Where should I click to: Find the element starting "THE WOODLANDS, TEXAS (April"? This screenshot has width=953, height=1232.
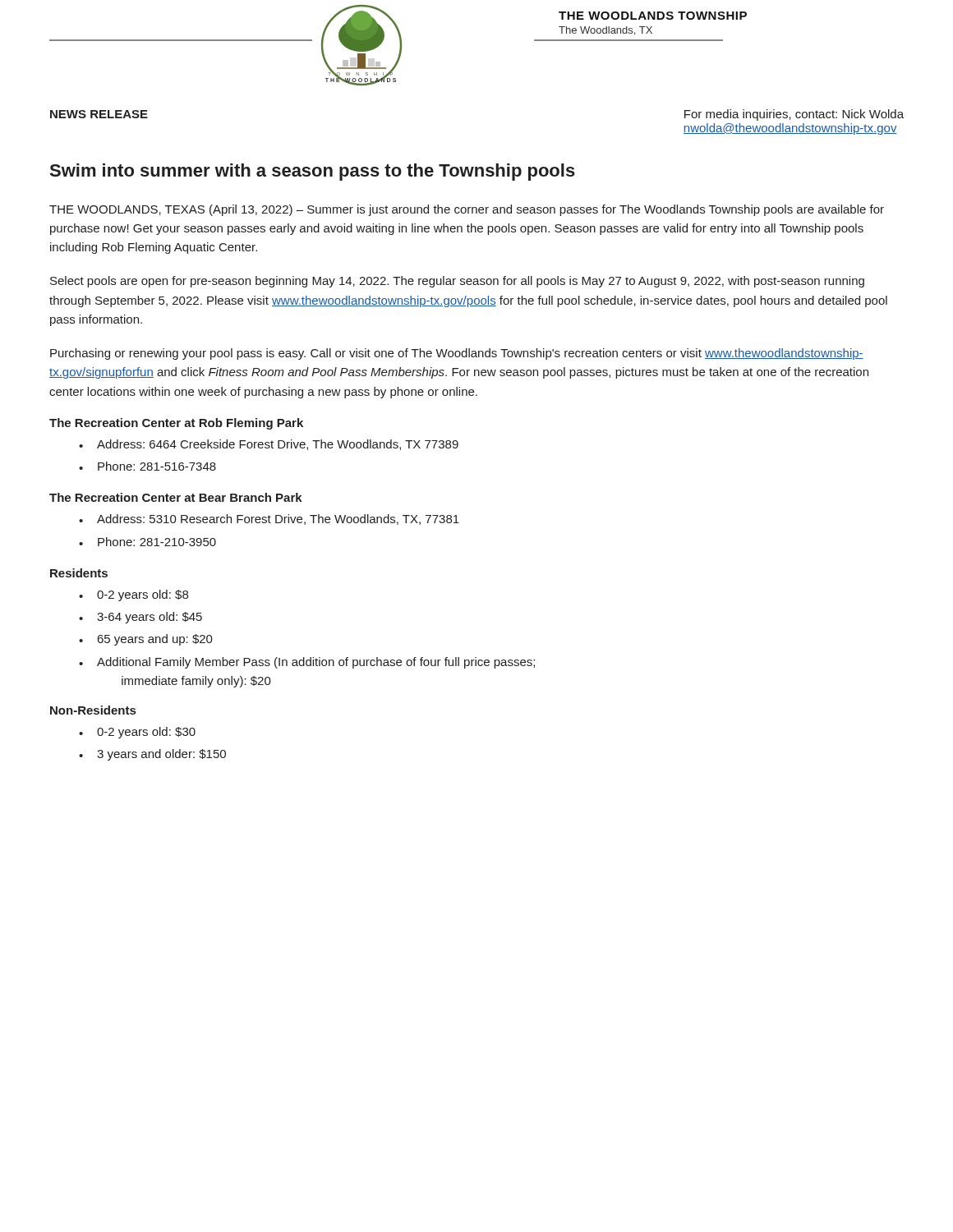[x=467, y=228]
